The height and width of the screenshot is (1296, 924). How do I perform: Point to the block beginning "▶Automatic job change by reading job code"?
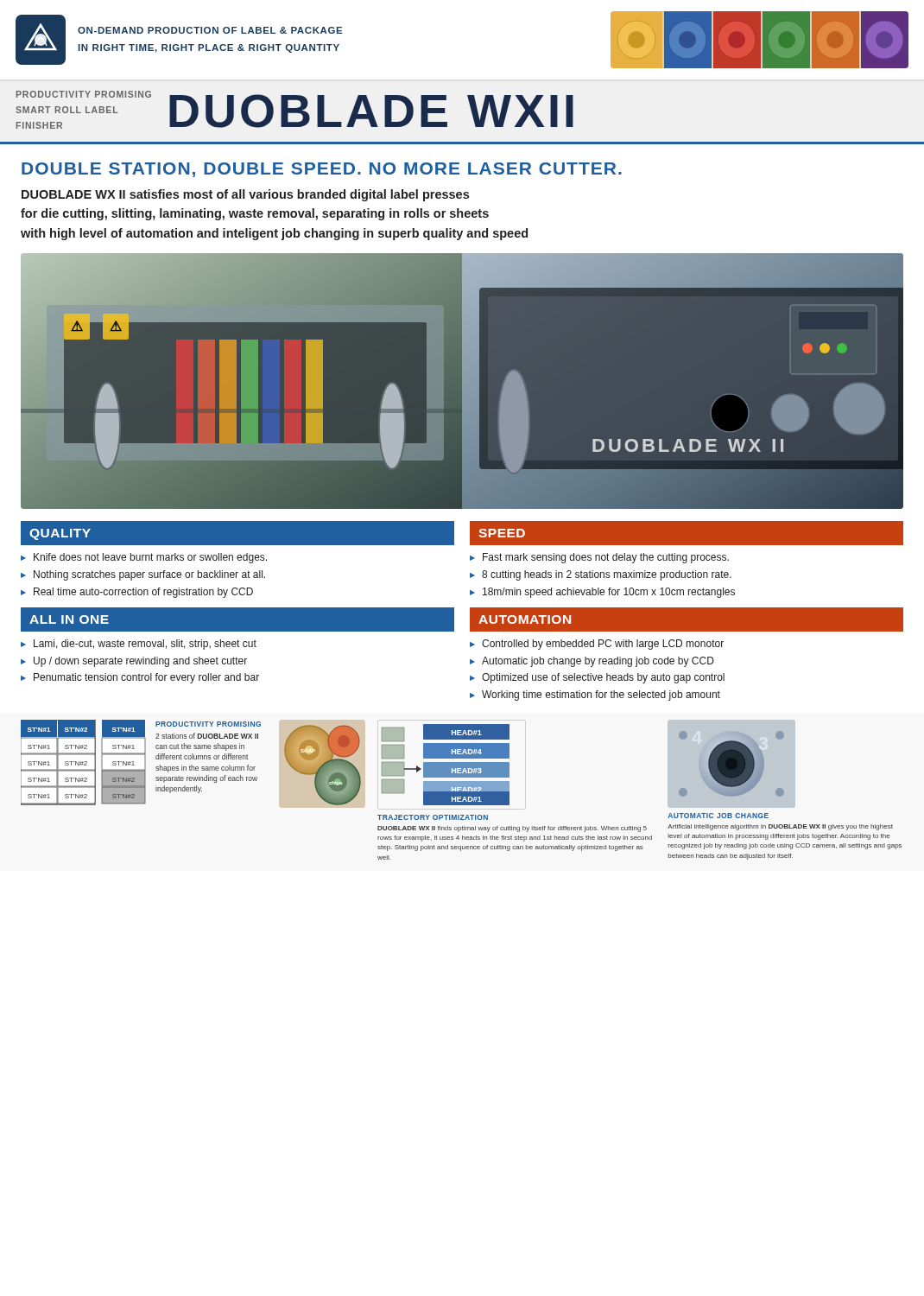592,661
